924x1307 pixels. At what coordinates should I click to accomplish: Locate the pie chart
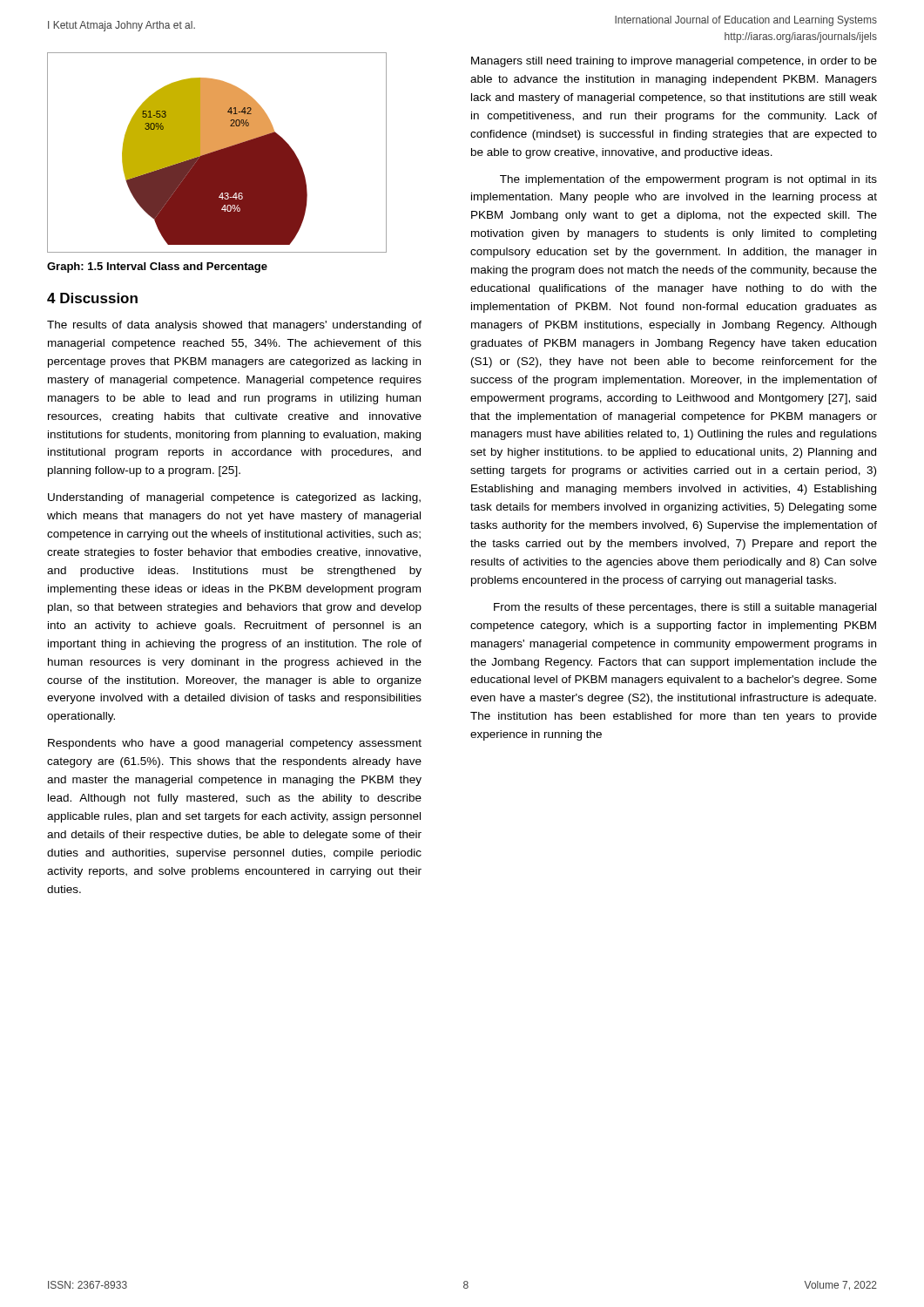pyautogui.click(x=217, y=152)
